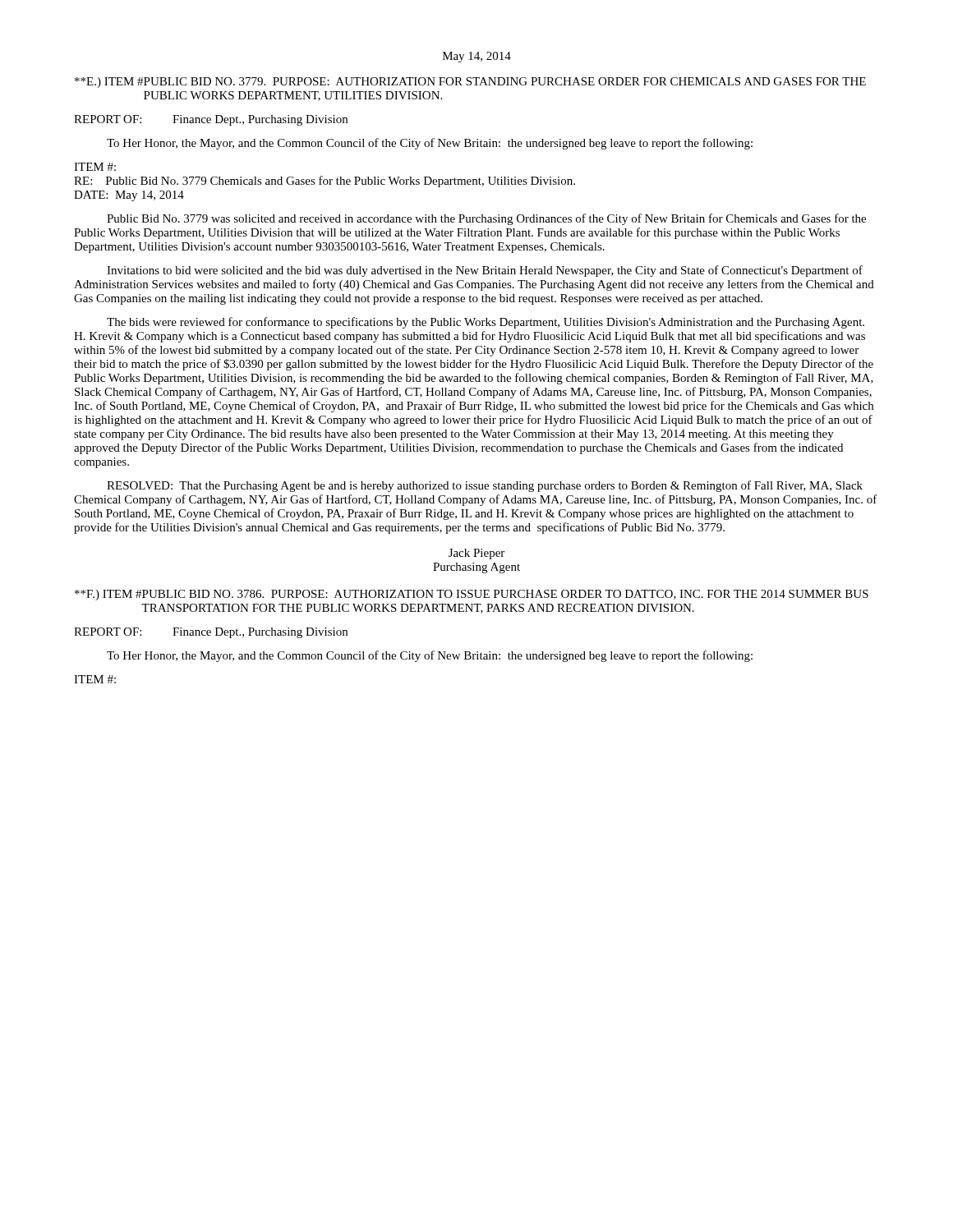Locate the text block that says "Public Bid No. 3779 was"
Screen dimensions: 1232x953
point(470,232)
